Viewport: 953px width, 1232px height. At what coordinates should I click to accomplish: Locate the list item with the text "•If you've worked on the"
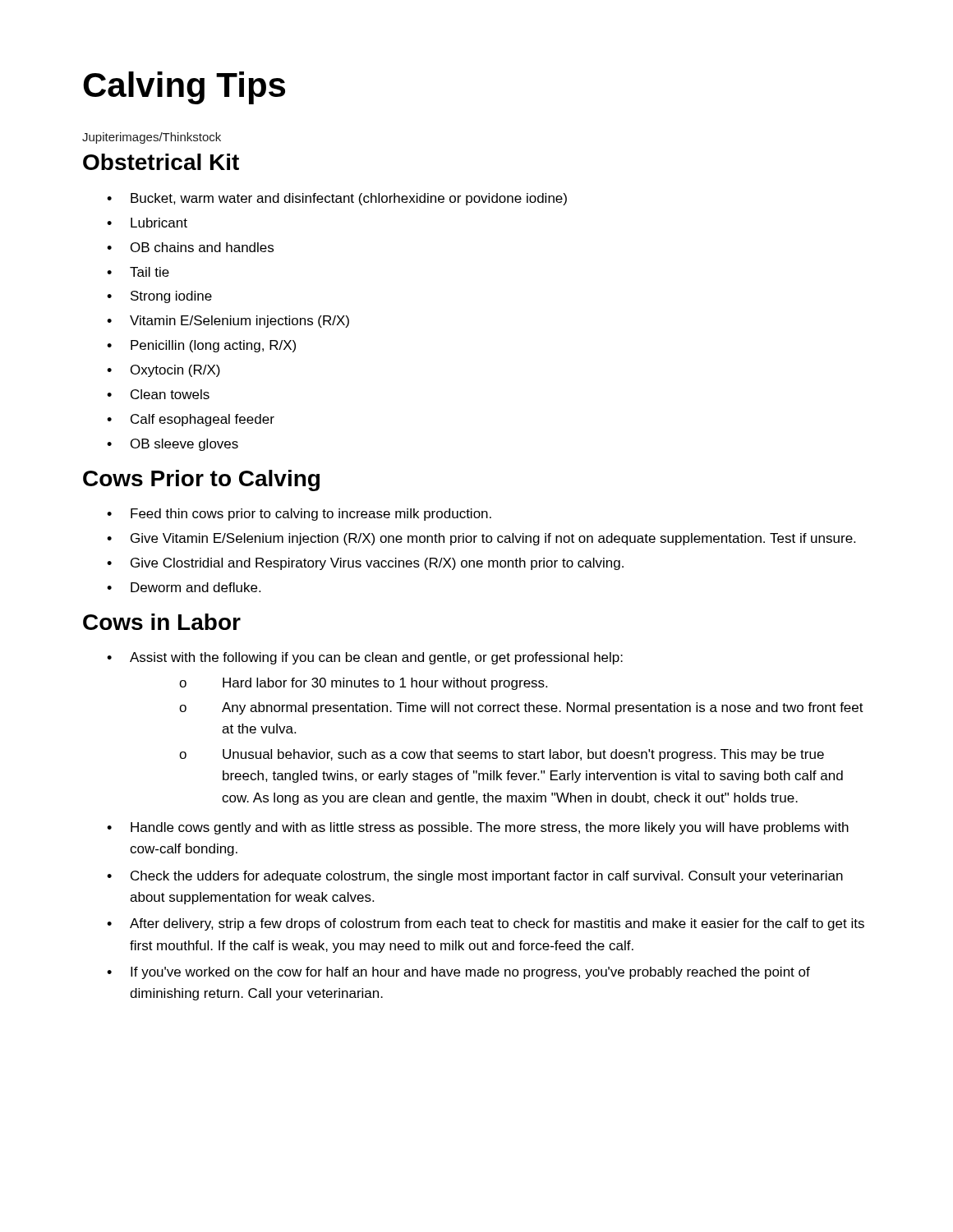pos(476,983)
